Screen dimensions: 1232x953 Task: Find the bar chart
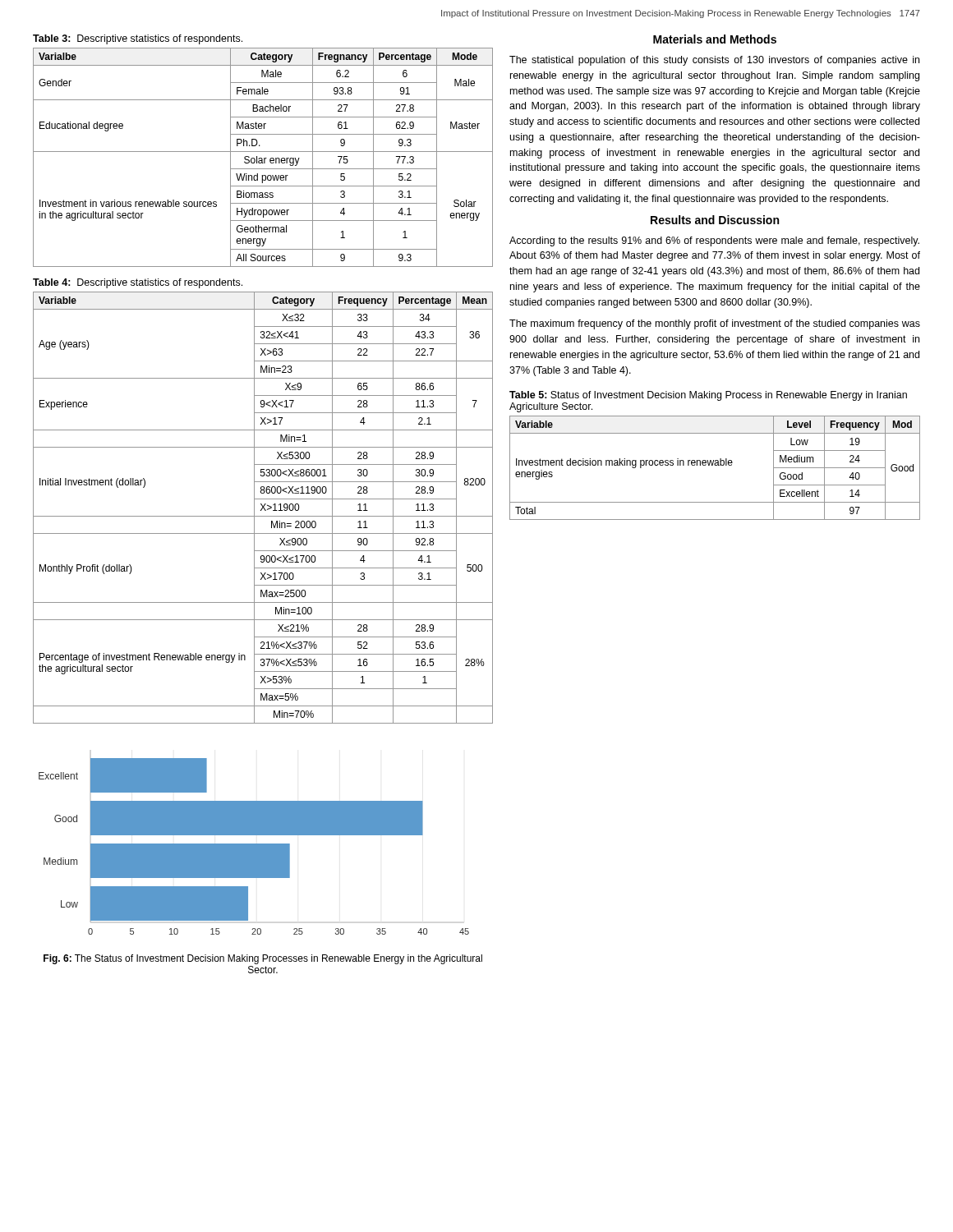(x=263, y=841)
